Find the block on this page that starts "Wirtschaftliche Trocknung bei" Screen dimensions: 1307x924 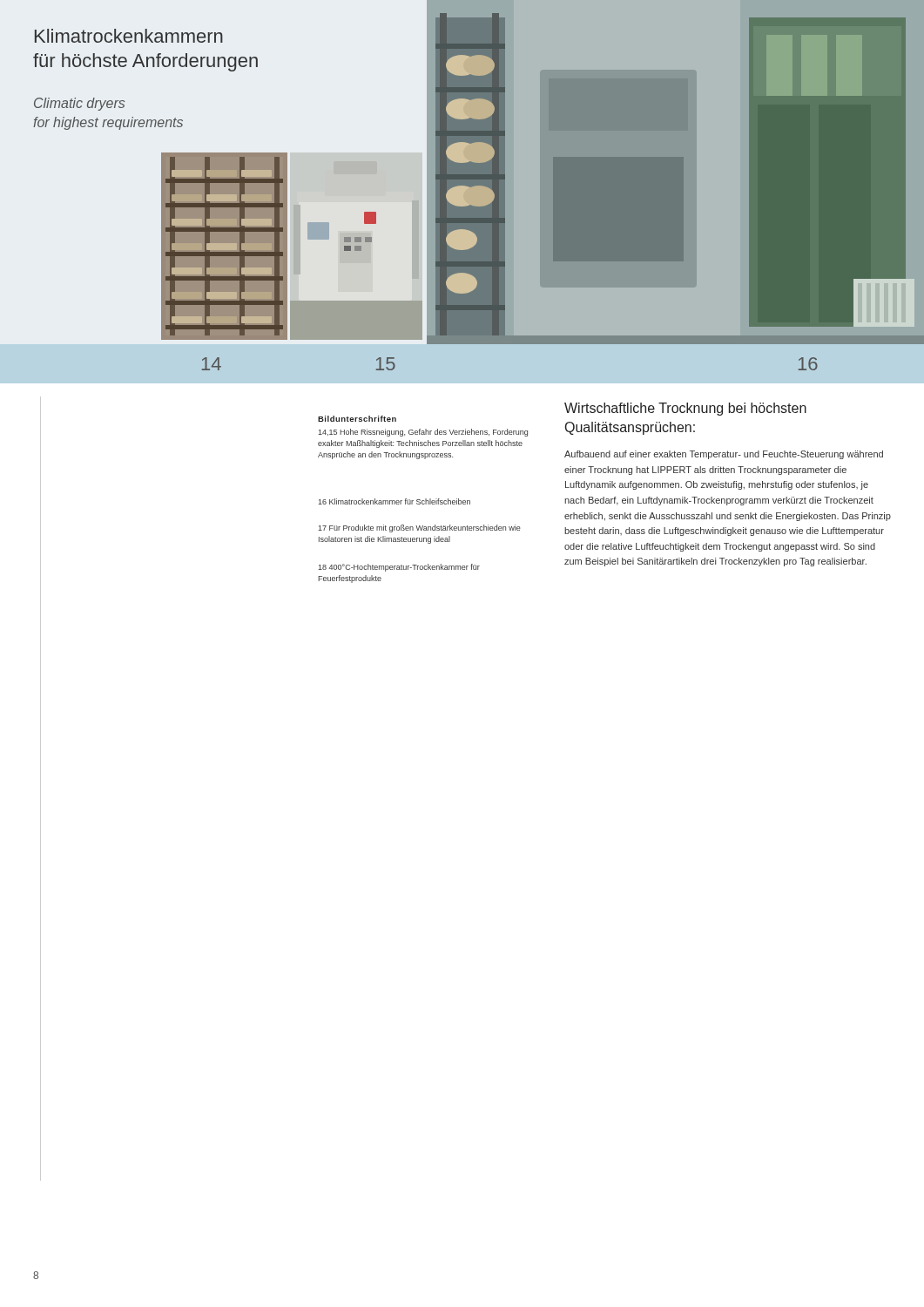pos(728,484)
